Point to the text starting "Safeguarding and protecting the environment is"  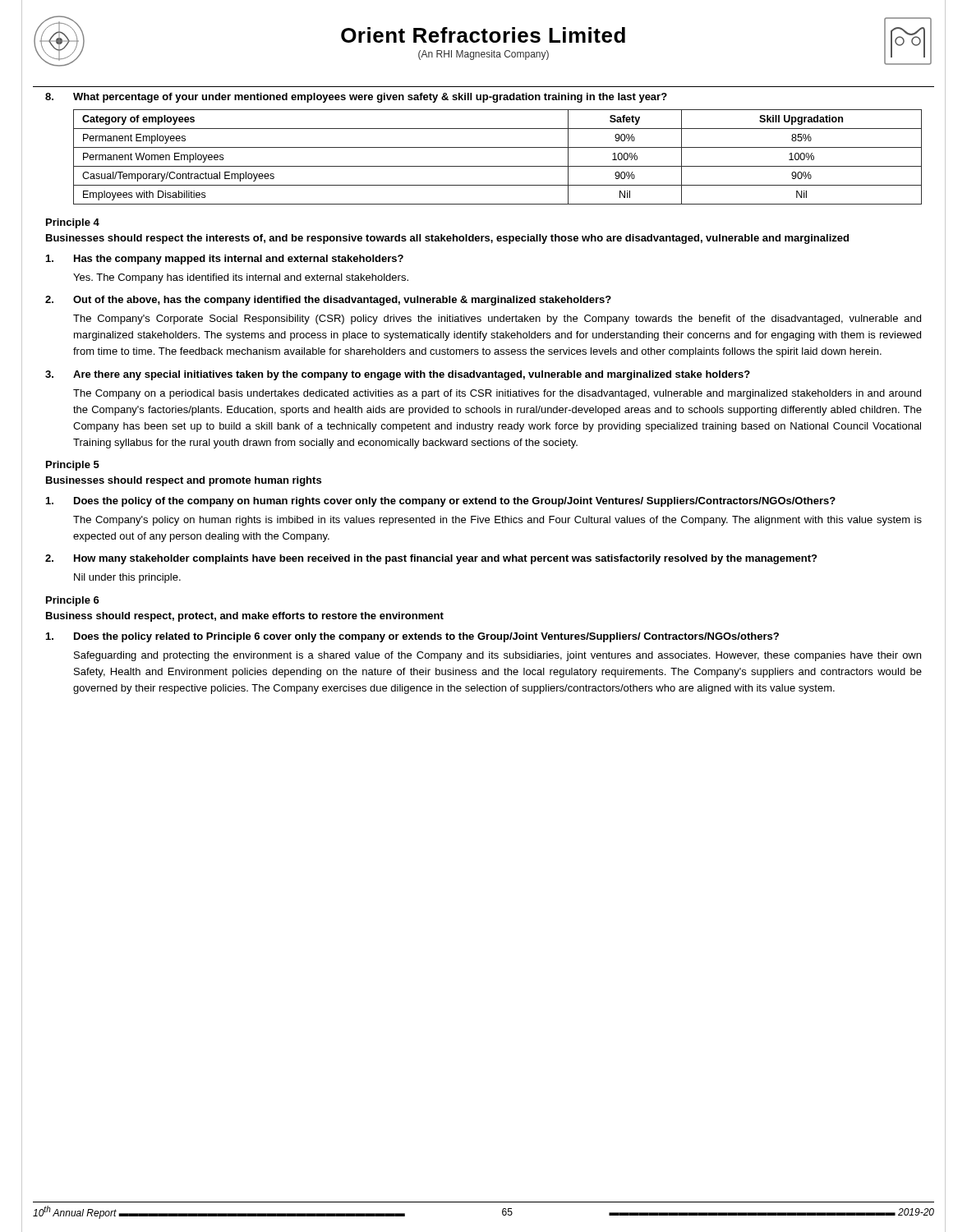497,671
